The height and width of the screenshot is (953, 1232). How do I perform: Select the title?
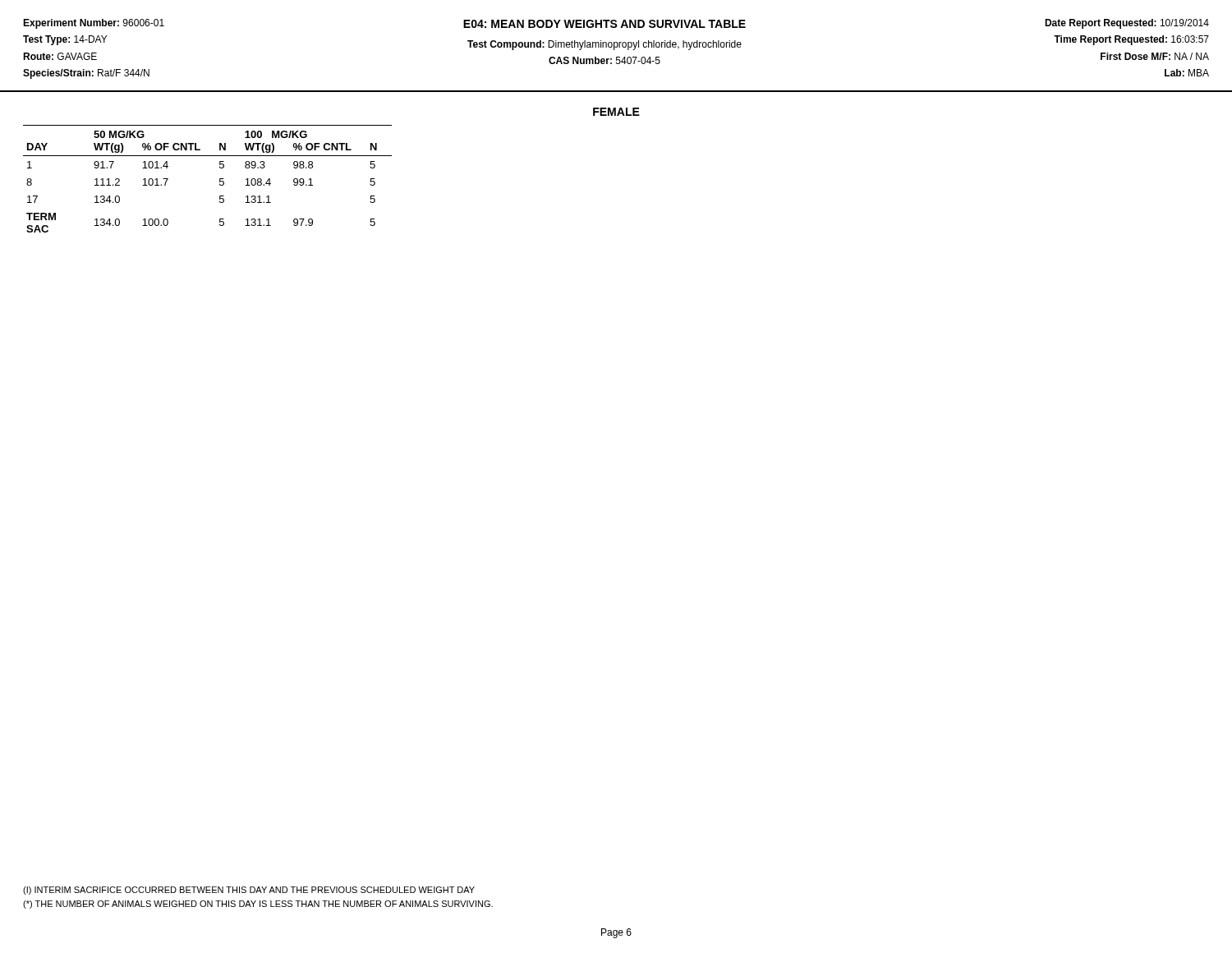point(616,111)
